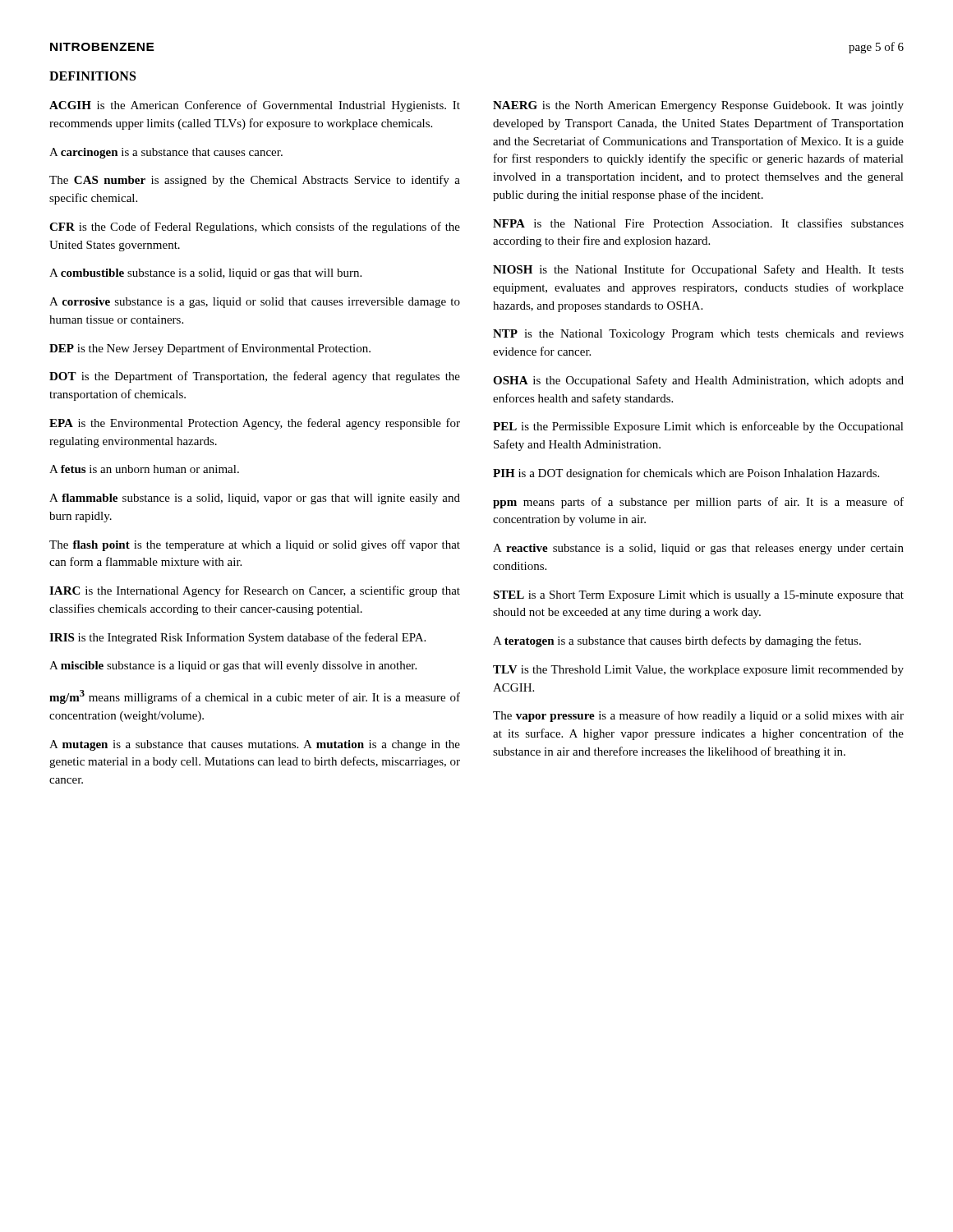The image size is (953, 1232).
Task: Point to the element starting "A miscible substance is"
Action: tap(255, 666)
